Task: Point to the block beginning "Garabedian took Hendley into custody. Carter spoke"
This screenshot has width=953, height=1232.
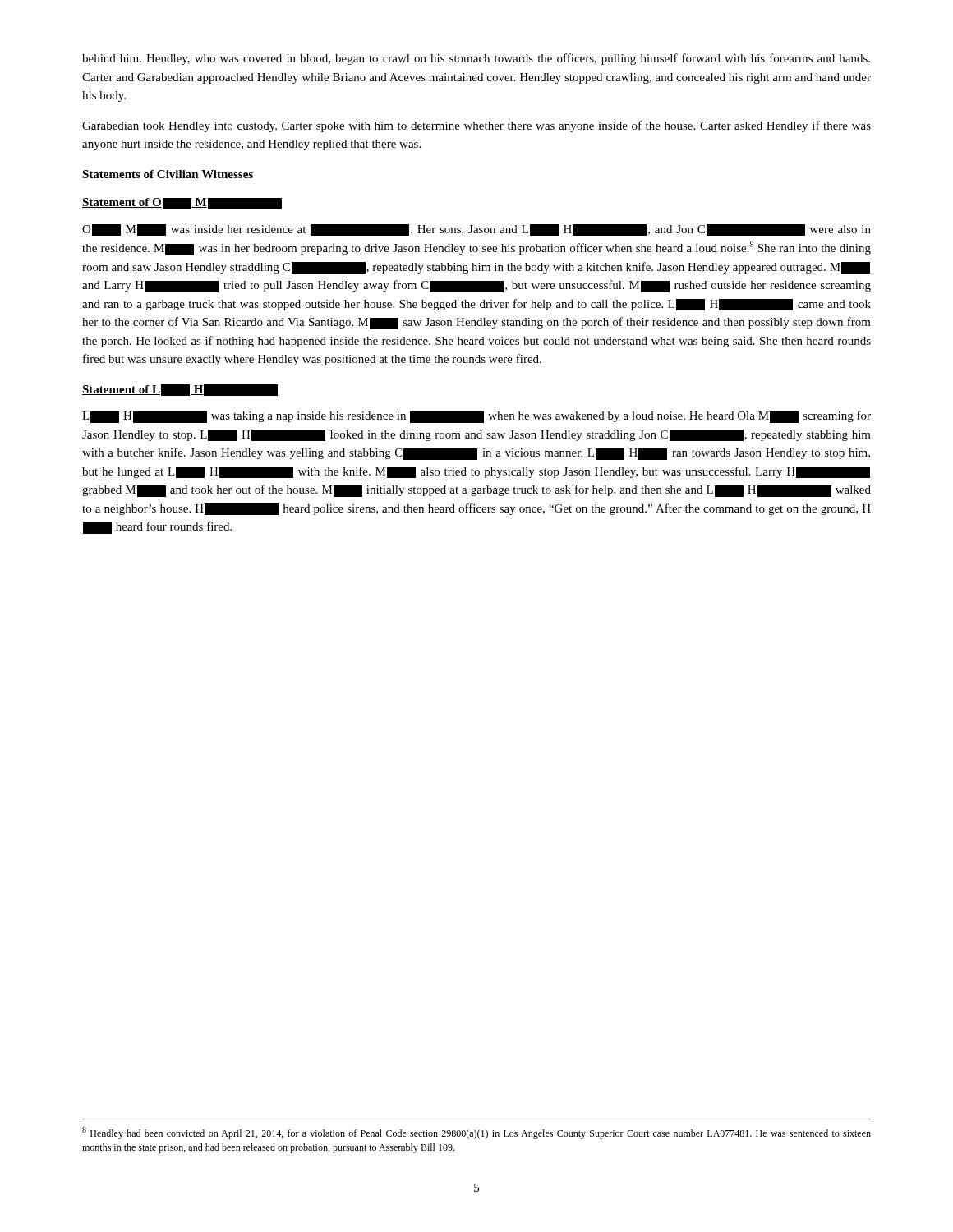Action: click(x=476, y=135)
